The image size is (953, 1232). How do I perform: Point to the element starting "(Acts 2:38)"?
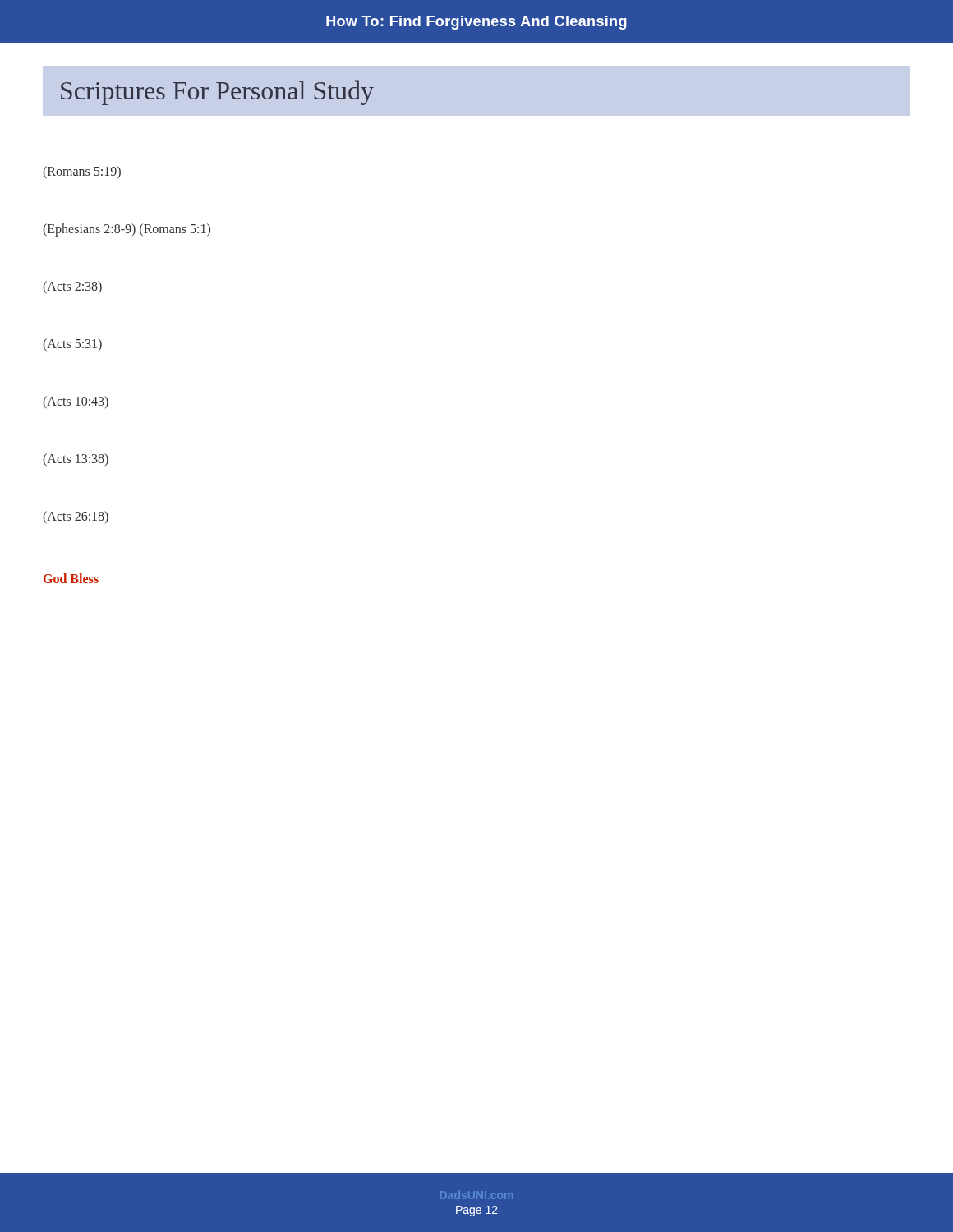(x=72, y=286)
